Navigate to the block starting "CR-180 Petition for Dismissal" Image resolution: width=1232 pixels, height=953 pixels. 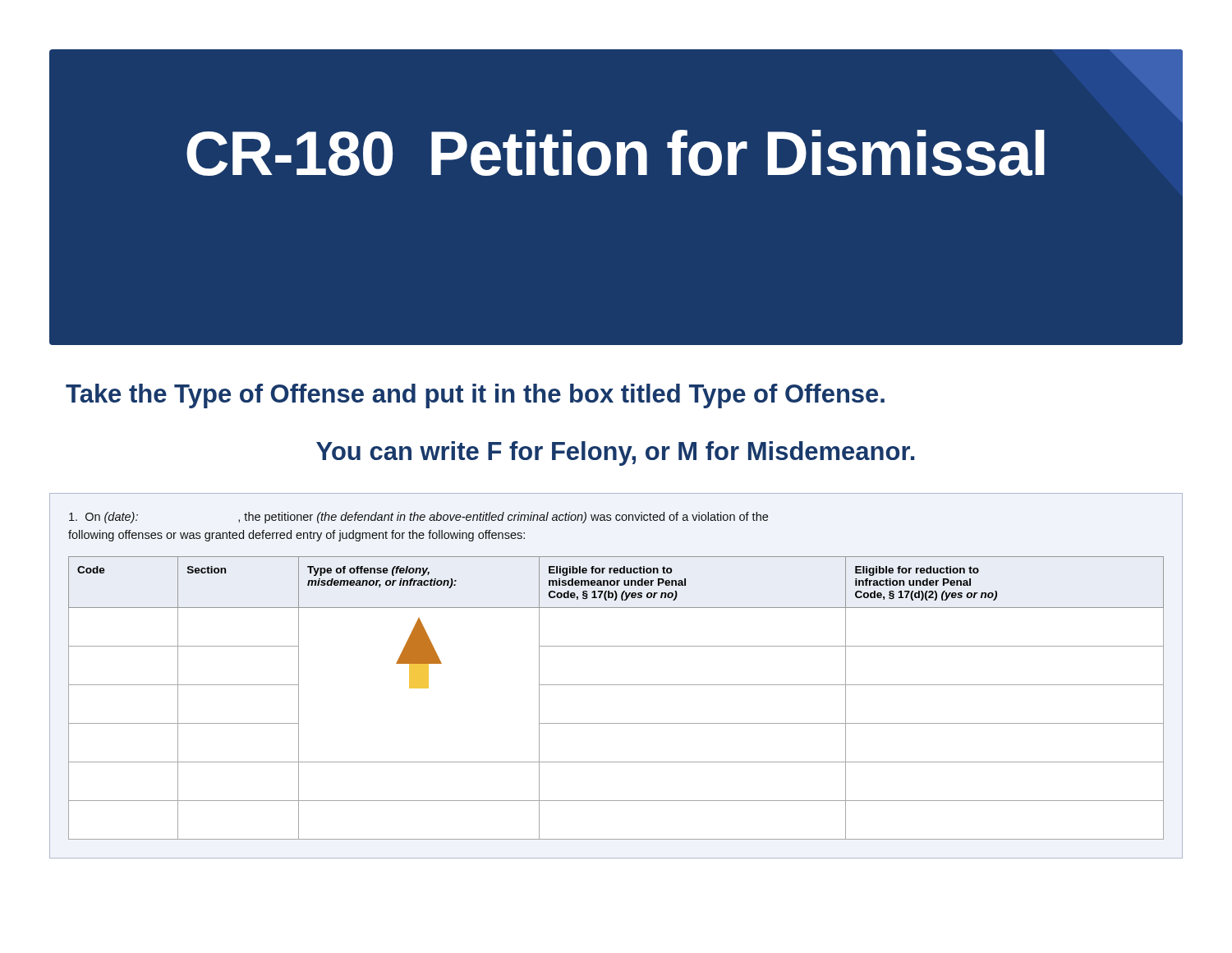tap(616, 153)
